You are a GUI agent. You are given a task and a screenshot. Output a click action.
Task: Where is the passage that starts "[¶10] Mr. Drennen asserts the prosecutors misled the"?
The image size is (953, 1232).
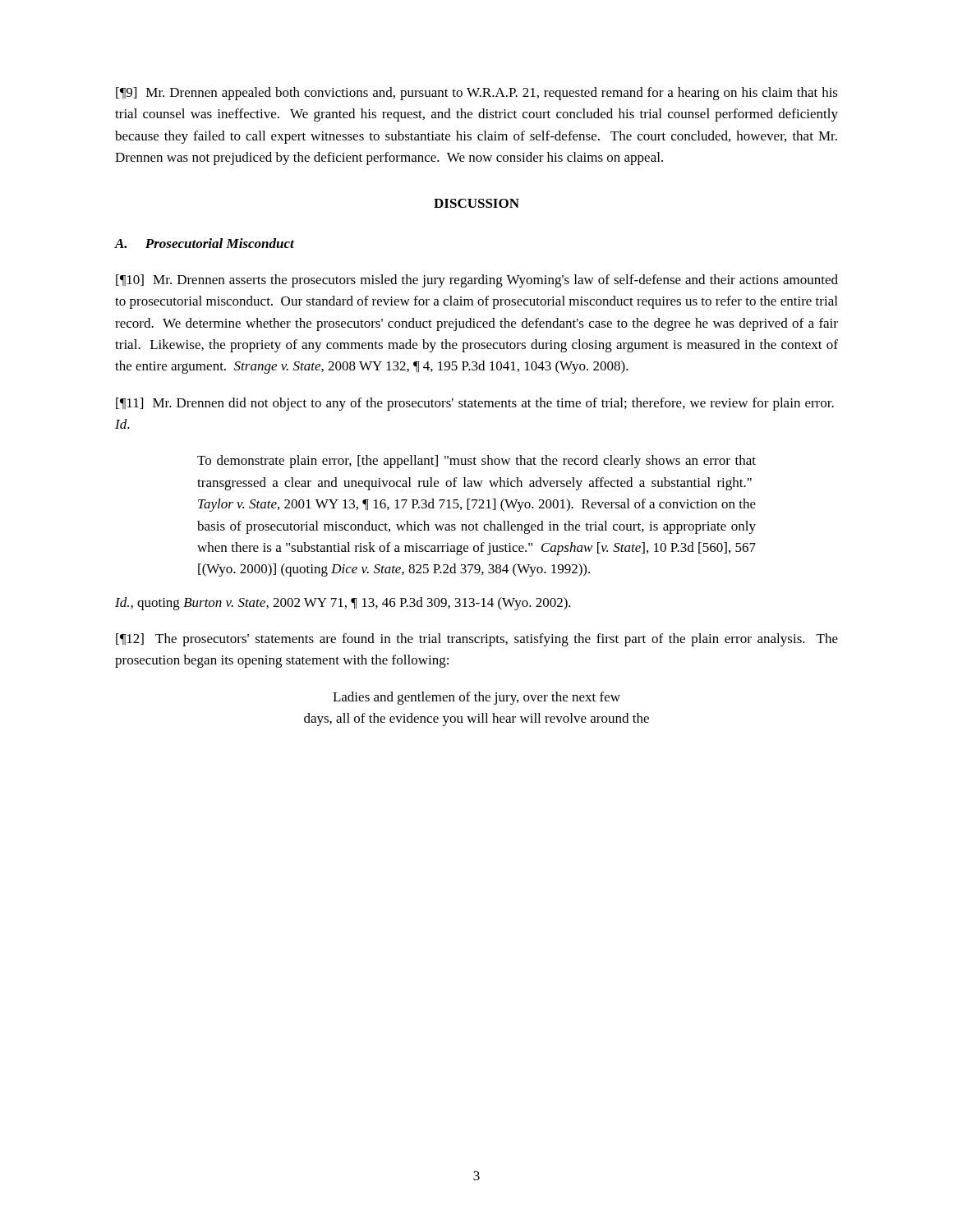(476, 324)
